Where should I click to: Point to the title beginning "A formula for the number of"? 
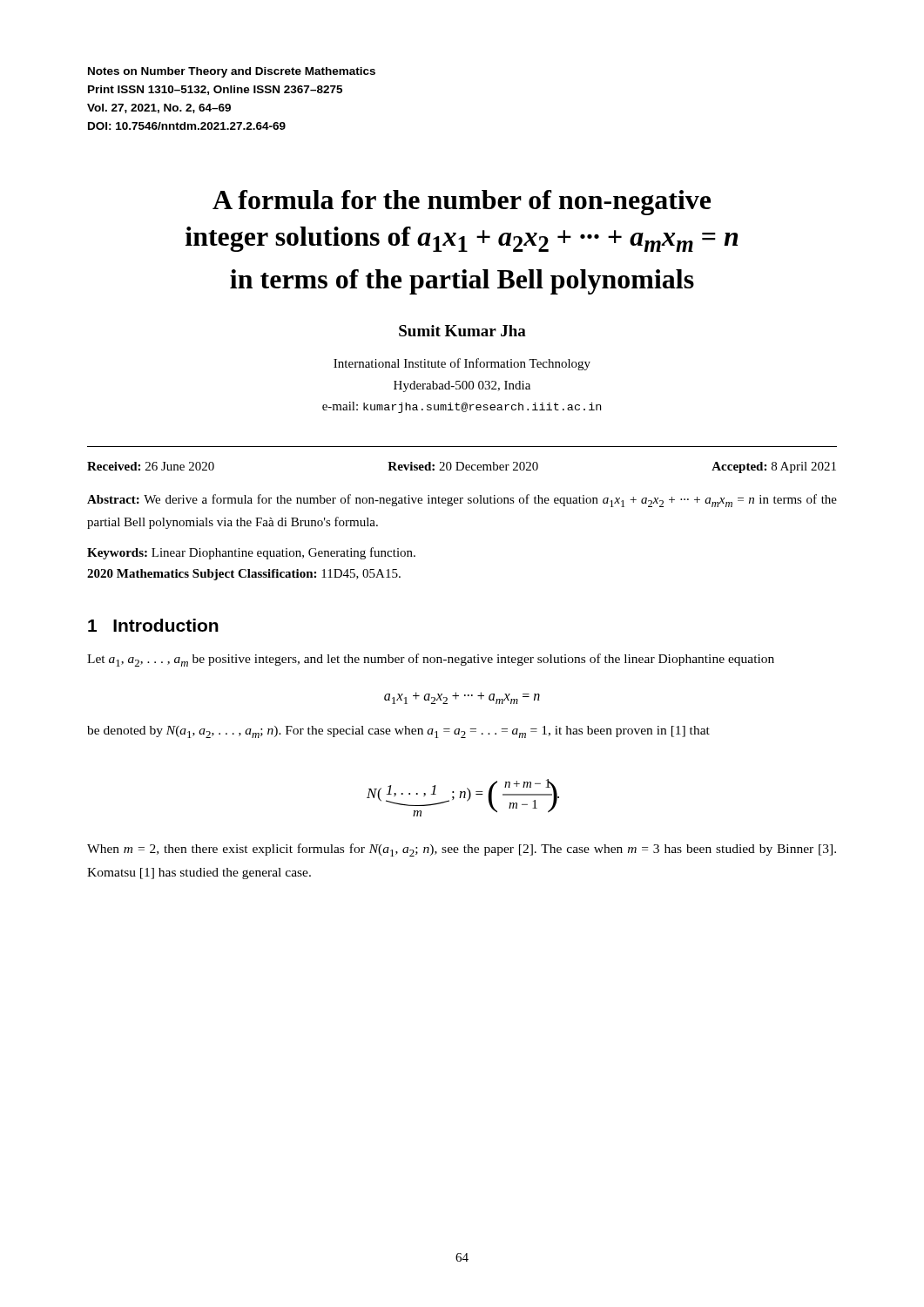tap(462, 239)
